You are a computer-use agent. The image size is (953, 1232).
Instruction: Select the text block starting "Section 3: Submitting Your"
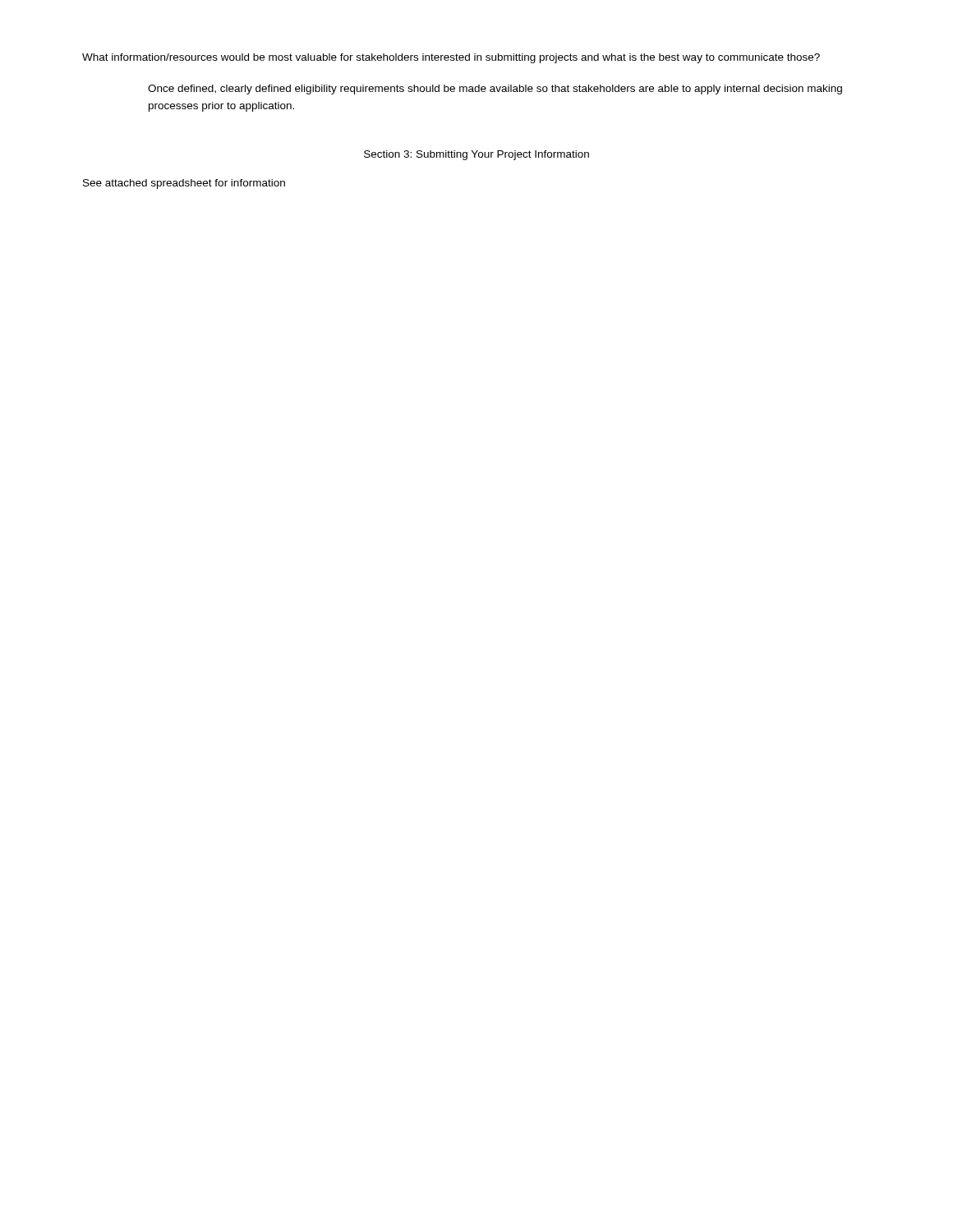coord(476,154)
